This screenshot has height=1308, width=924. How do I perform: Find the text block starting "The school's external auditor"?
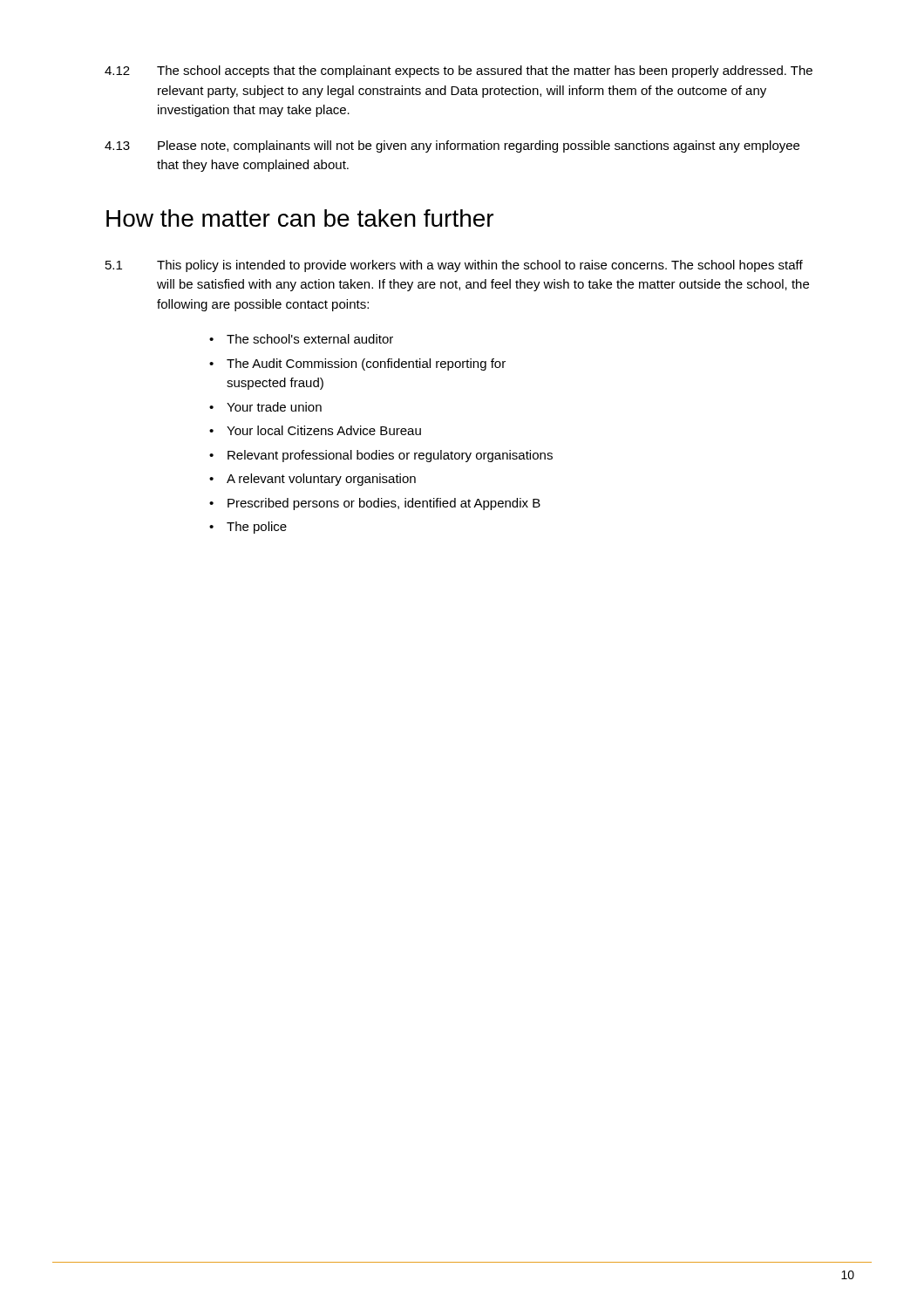310,339
